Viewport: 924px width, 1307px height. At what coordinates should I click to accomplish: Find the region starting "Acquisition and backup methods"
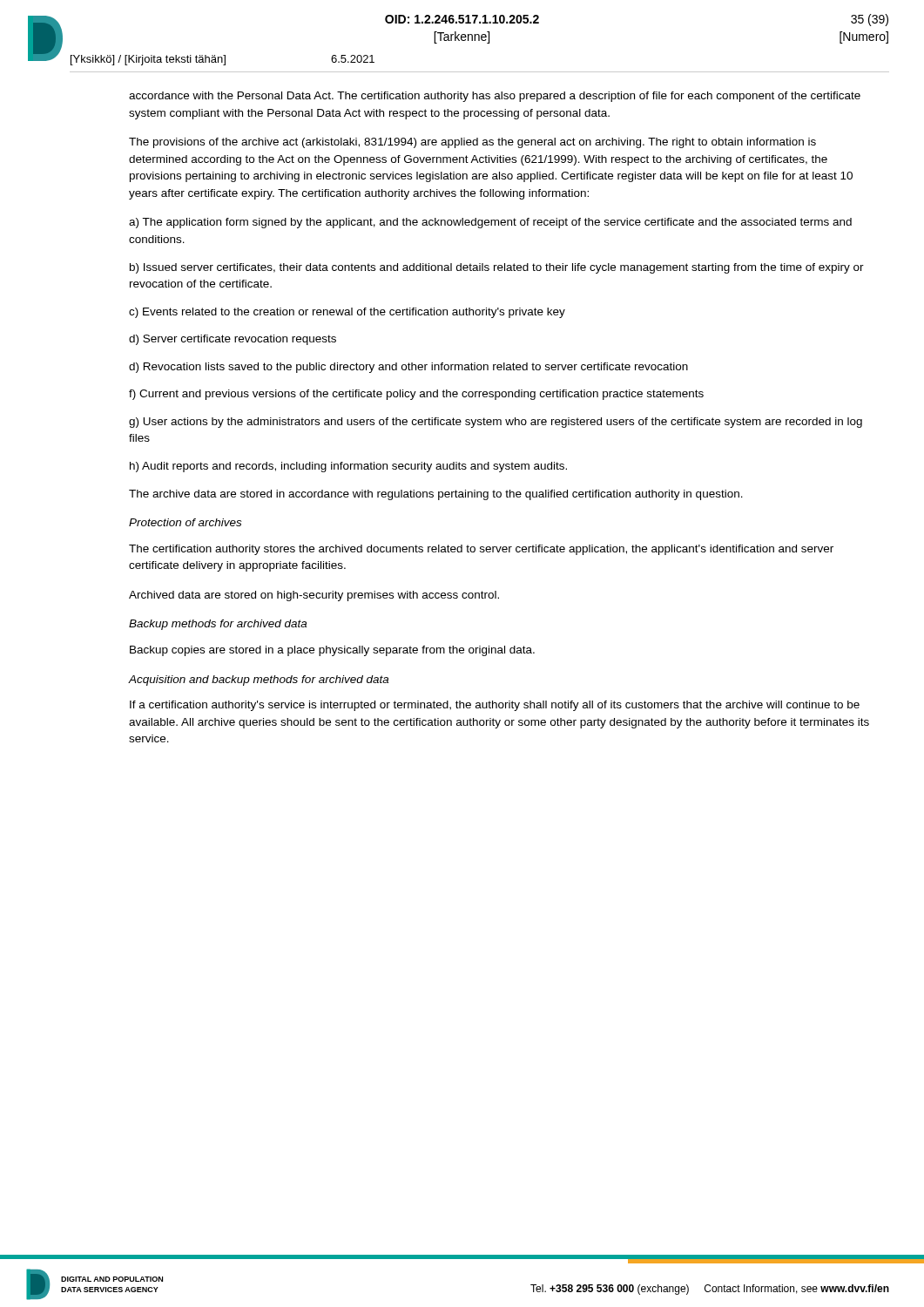point(259,681)
